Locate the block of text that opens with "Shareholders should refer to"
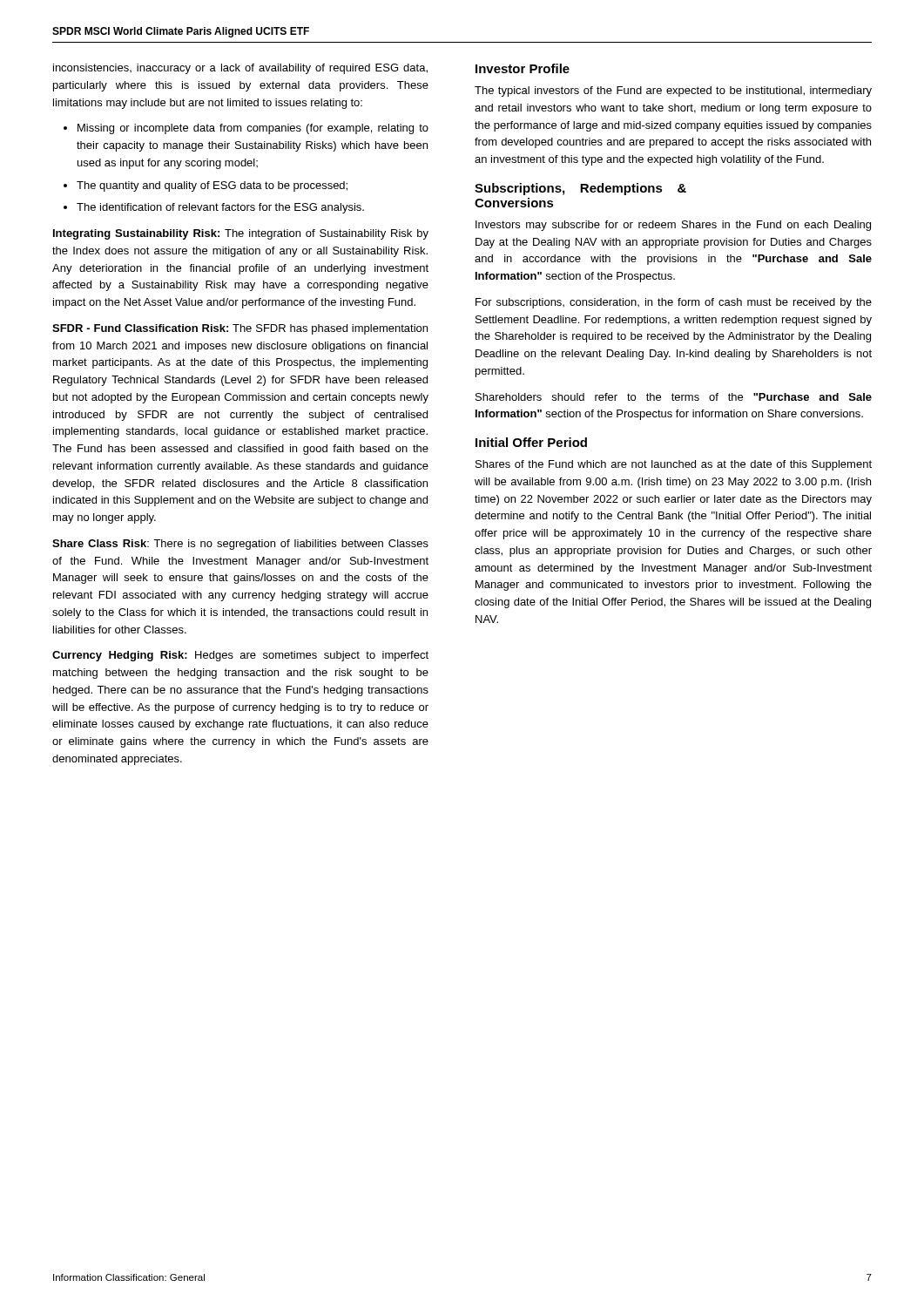This screenshot has width=924, height=1307. (673, 405)
